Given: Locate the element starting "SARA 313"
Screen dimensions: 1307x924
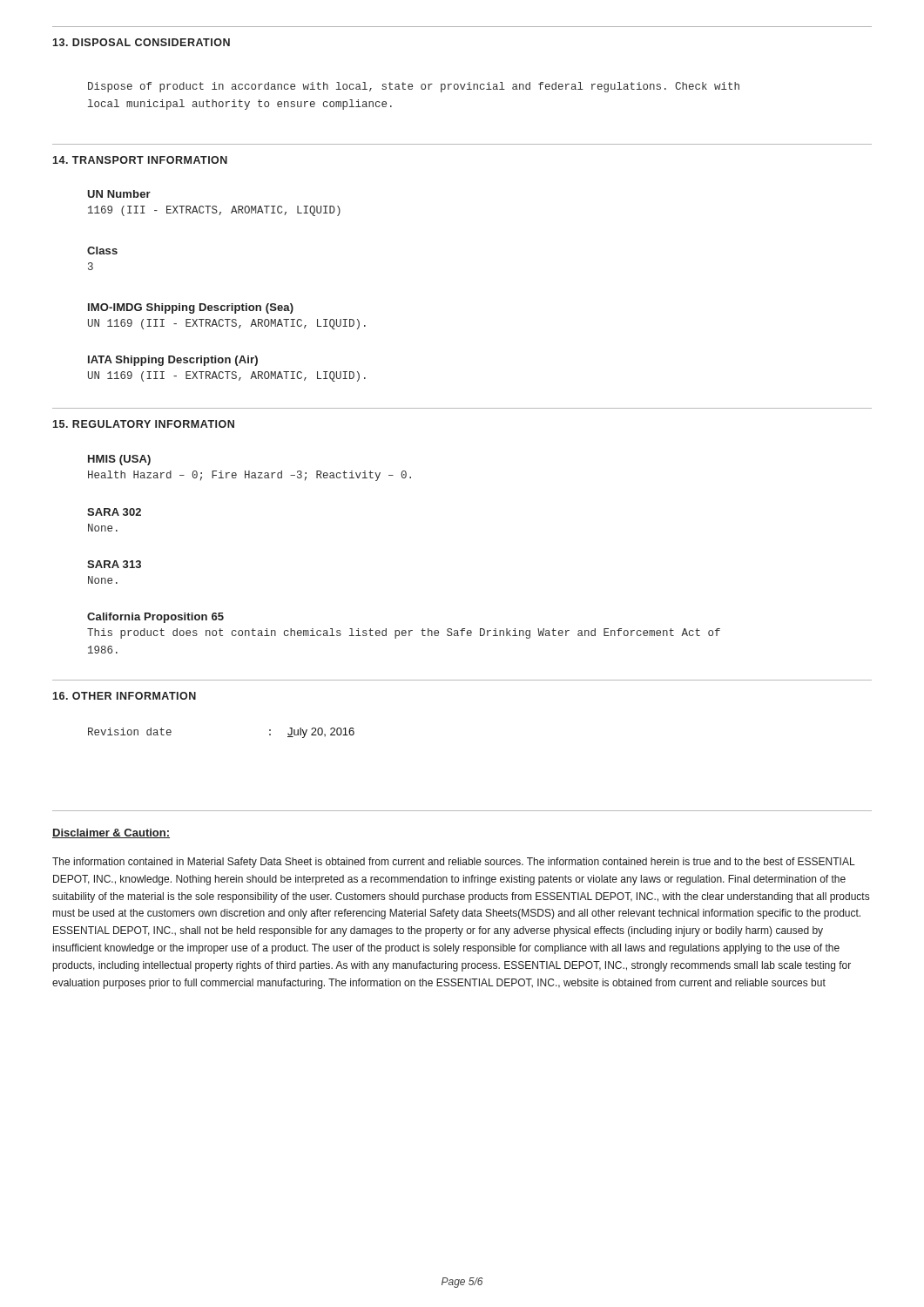Looking at the screenshot, I should (114, 564).
